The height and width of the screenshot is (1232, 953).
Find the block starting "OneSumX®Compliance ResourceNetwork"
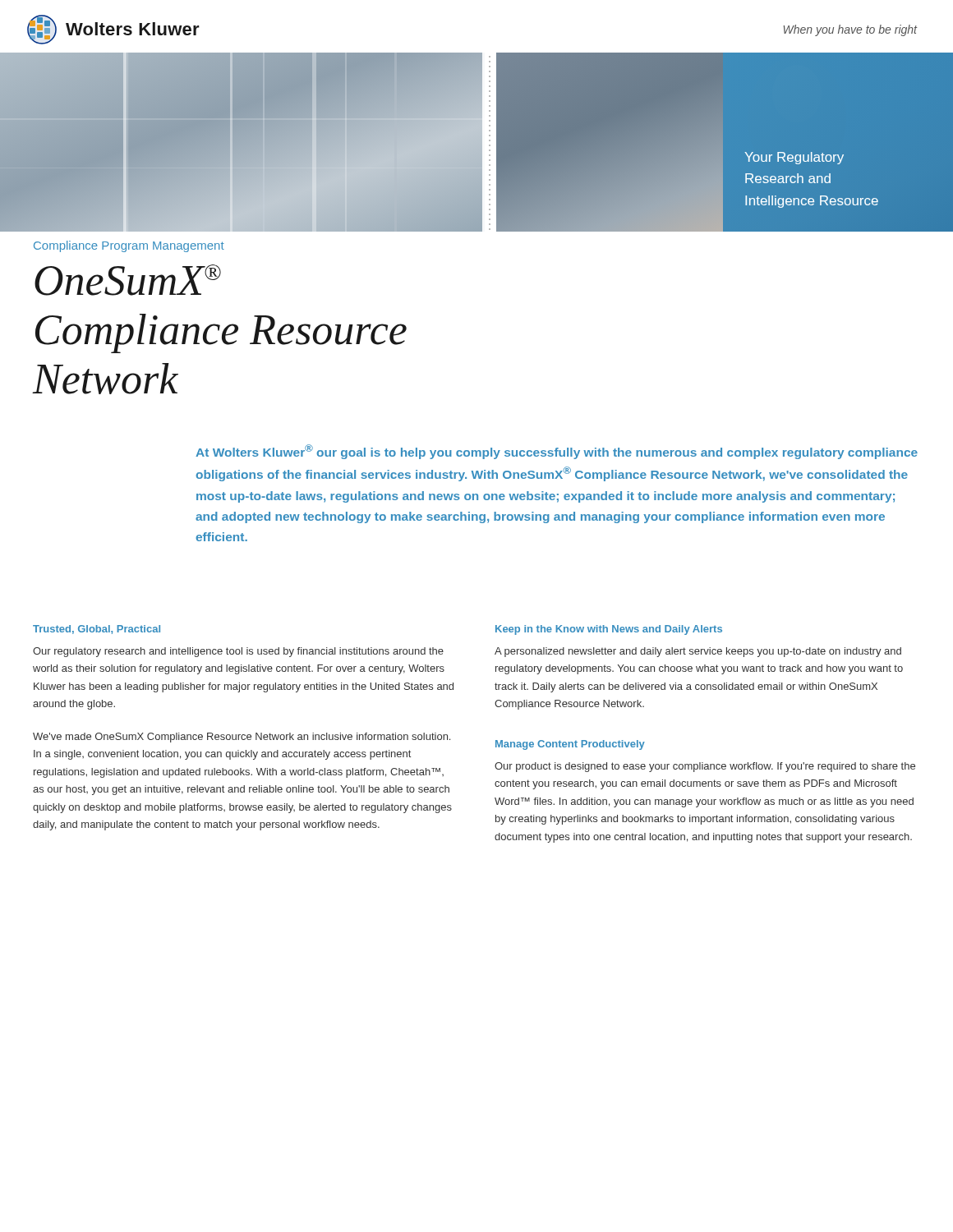pos(234,330)
